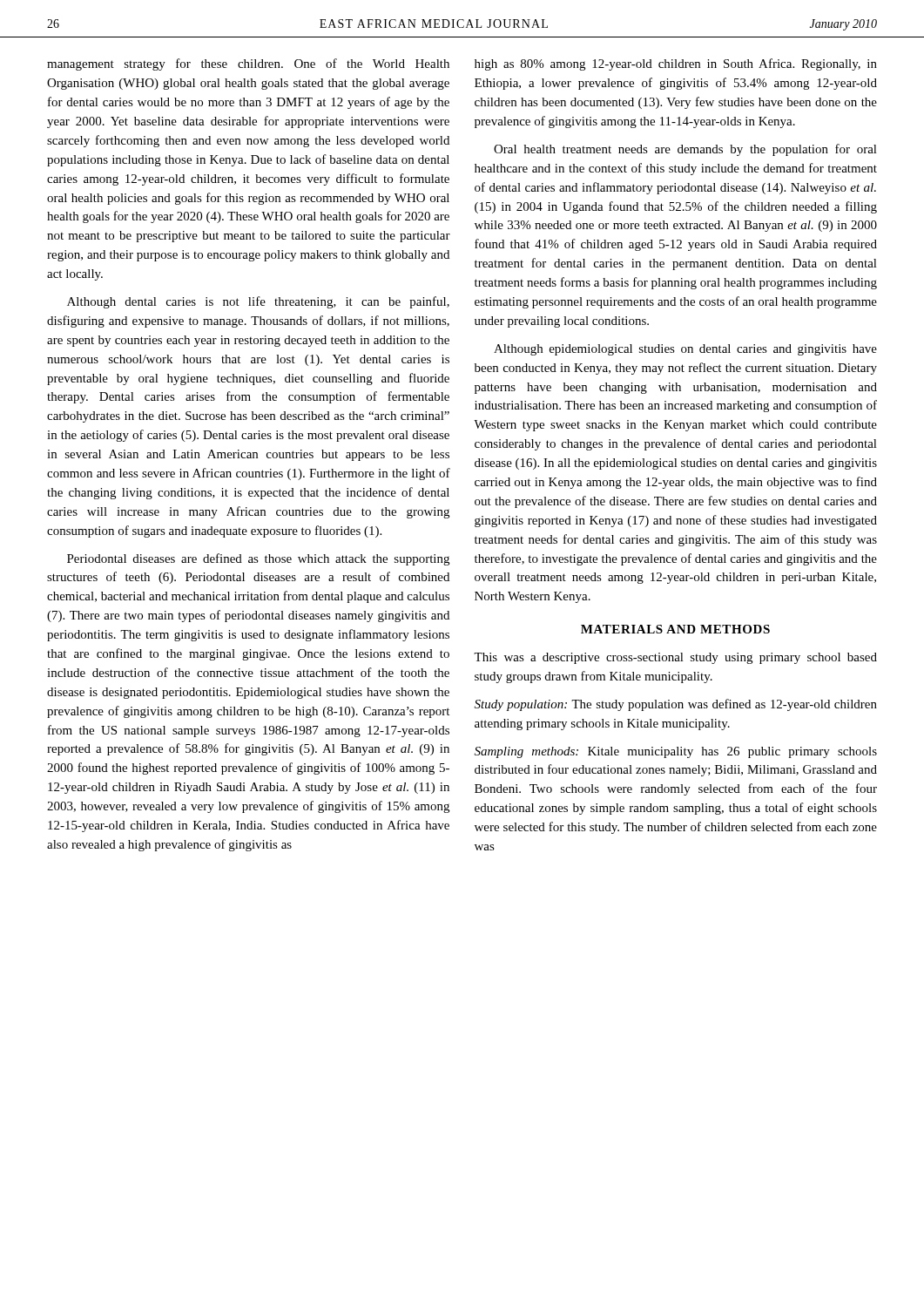Locate the text block starting "Periodontal diseases are defined as"
The image size is (924, 1307).
(x=248, y=702)
